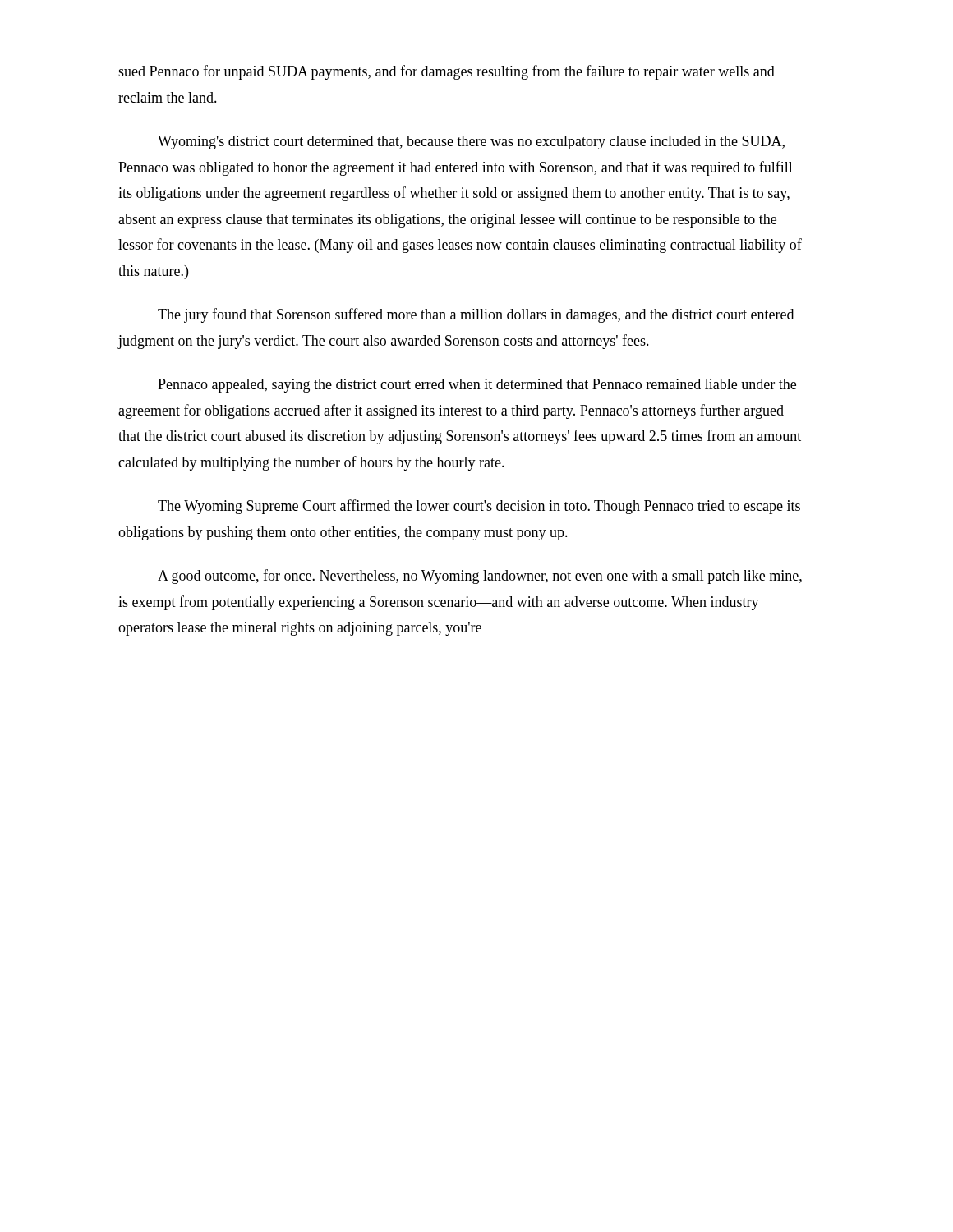The width and height of the screenshot is (953, 1232).
Task: Find the block starting "A good outcome,"
Action: [460, 602]
